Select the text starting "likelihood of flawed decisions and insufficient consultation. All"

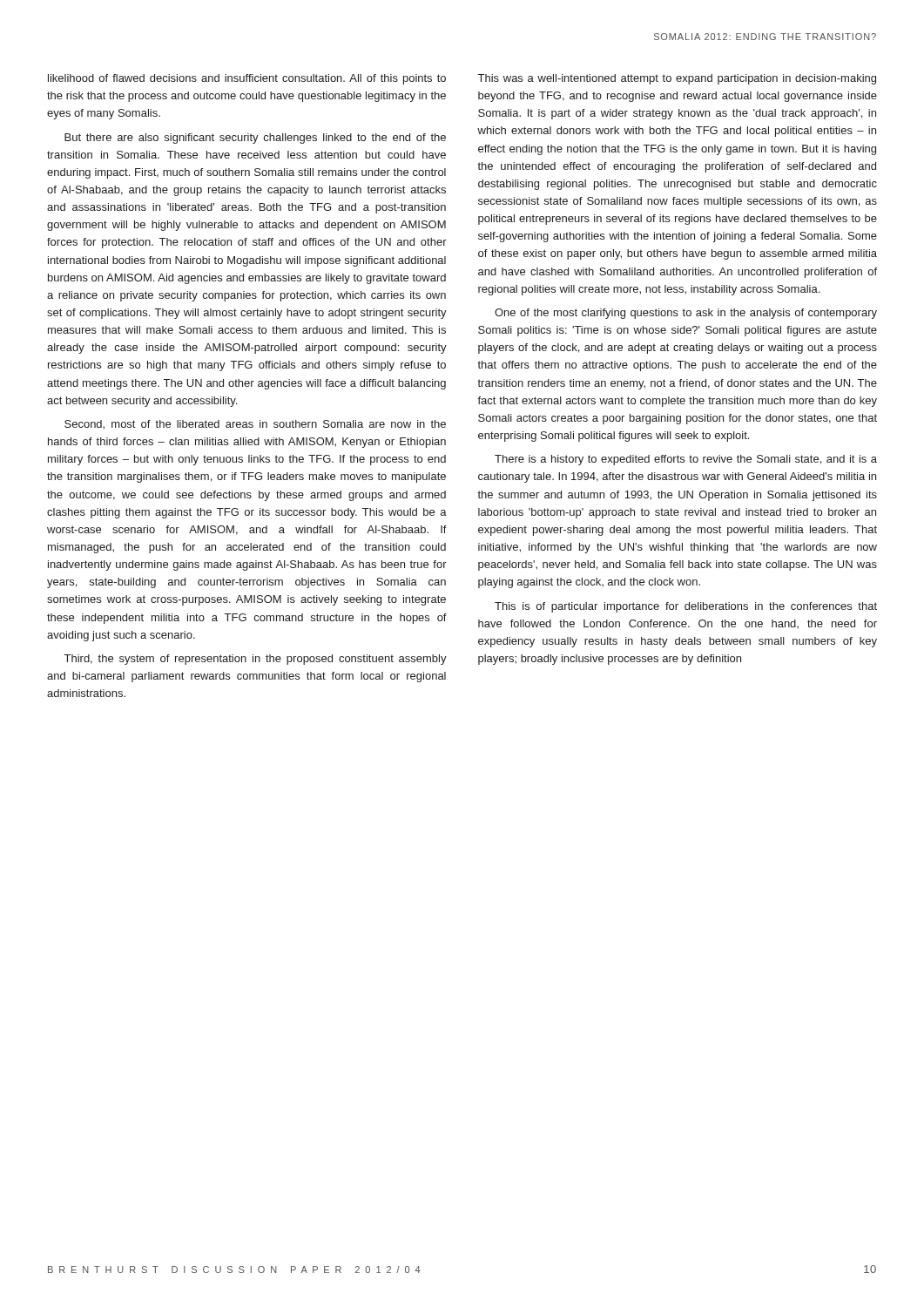click(247, 386)
